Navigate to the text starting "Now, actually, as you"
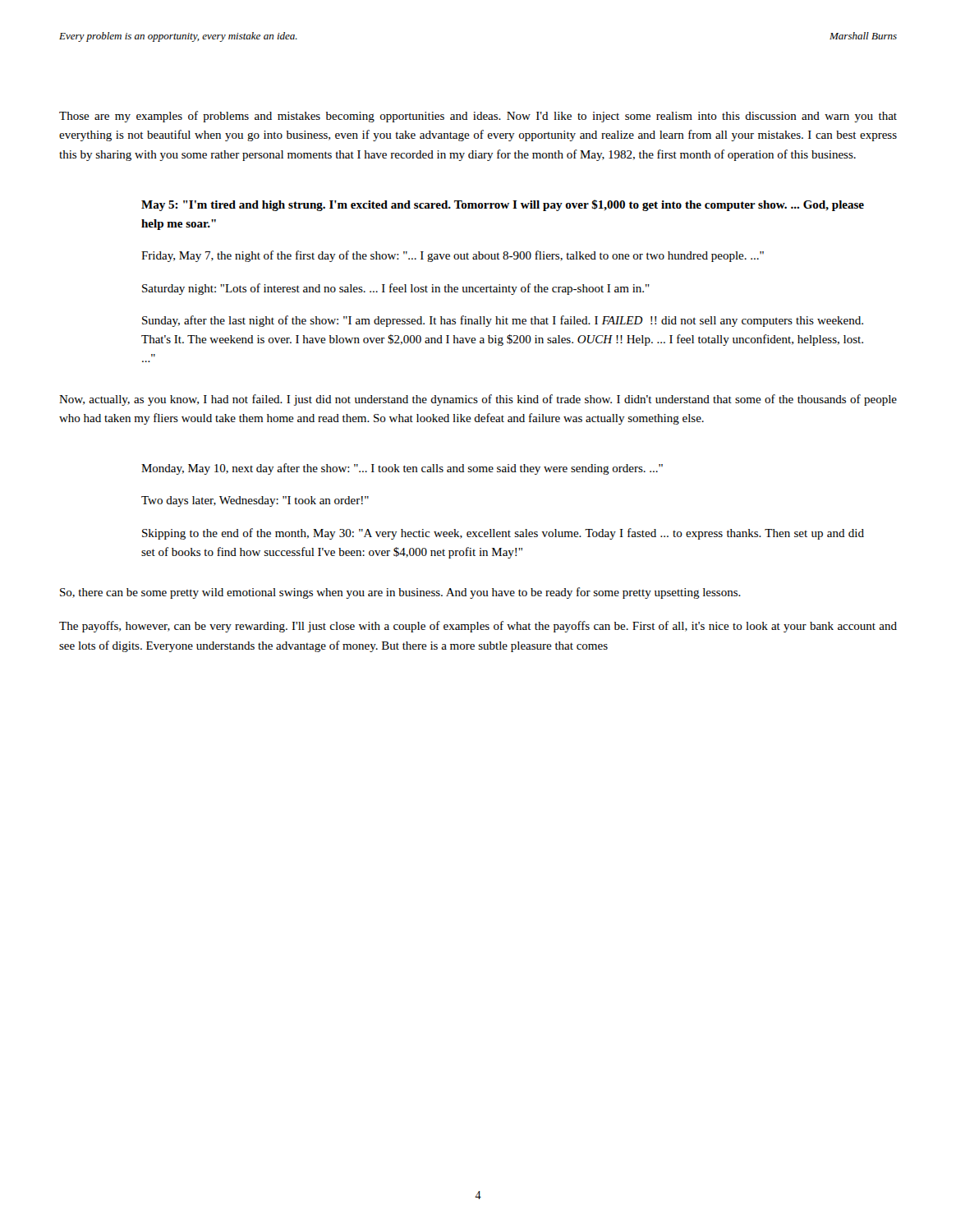Screen dimensions: 1232x956 click(478, 408)
